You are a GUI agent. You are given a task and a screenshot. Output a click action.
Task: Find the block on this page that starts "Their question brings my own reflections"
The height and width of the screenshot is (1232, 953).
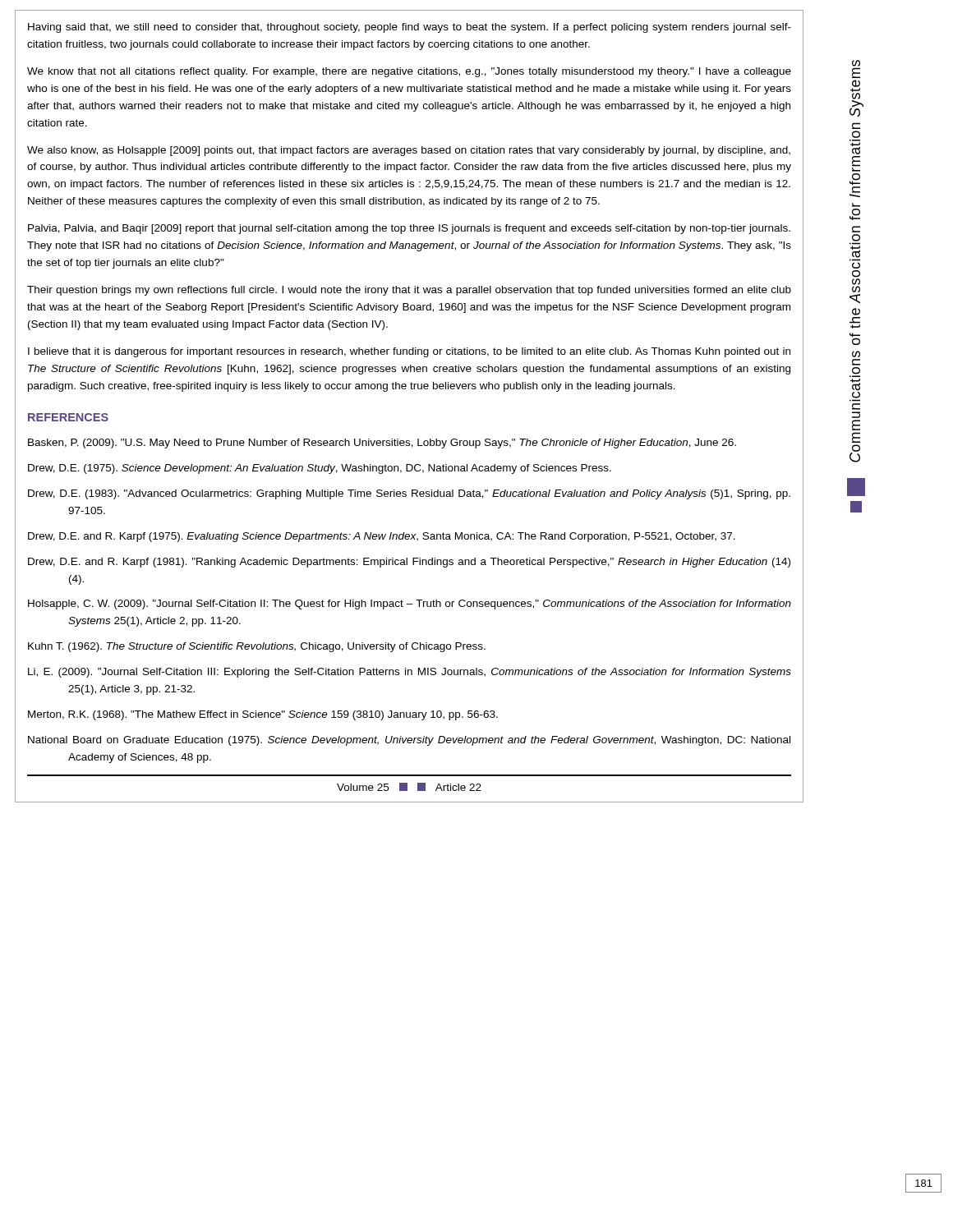point(409,308)
